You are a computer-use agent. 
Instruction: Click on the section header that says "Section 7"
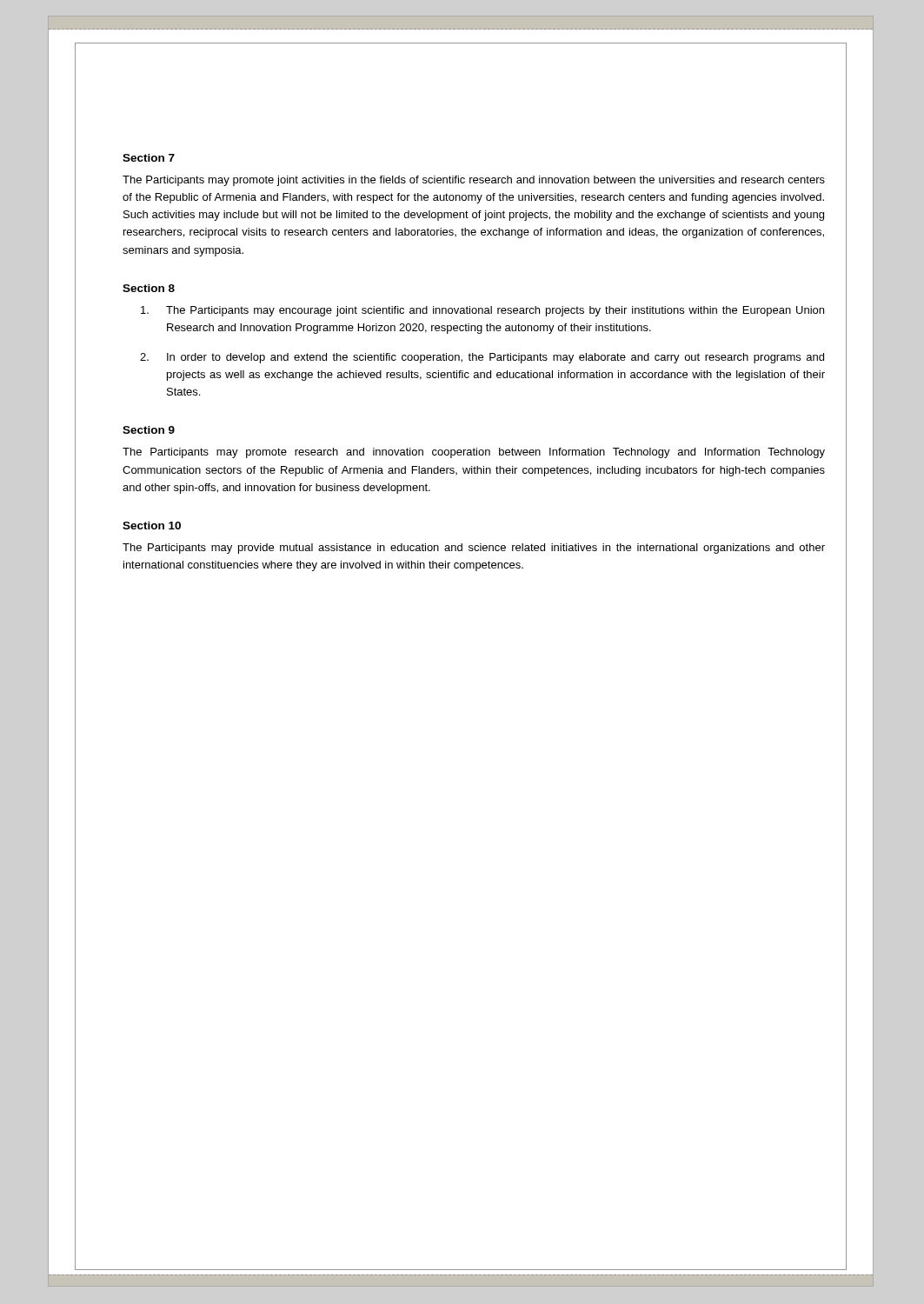[149, 158]
